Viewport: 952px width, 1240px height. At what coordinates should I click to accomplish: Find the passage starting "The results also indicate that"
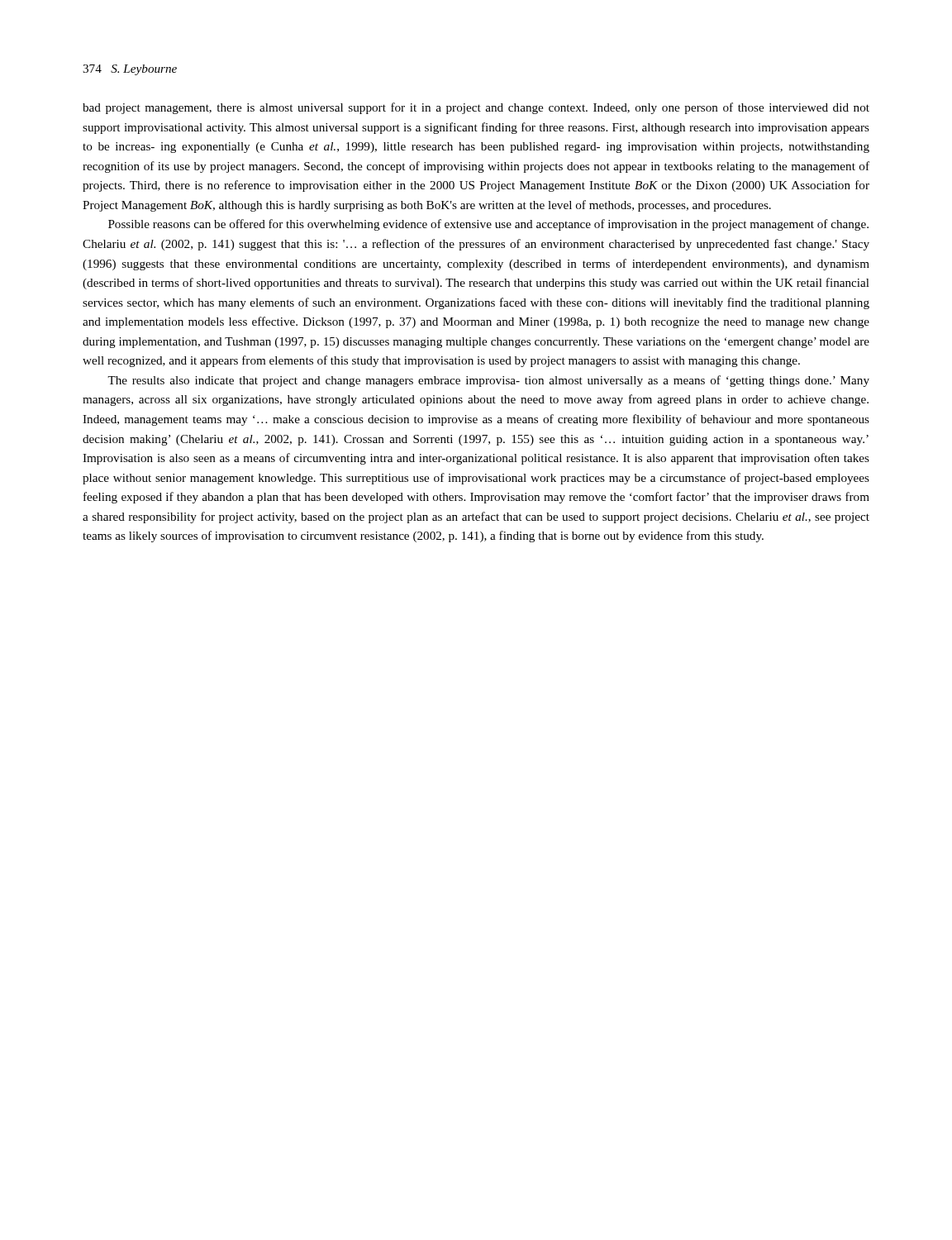pos(476,458)
